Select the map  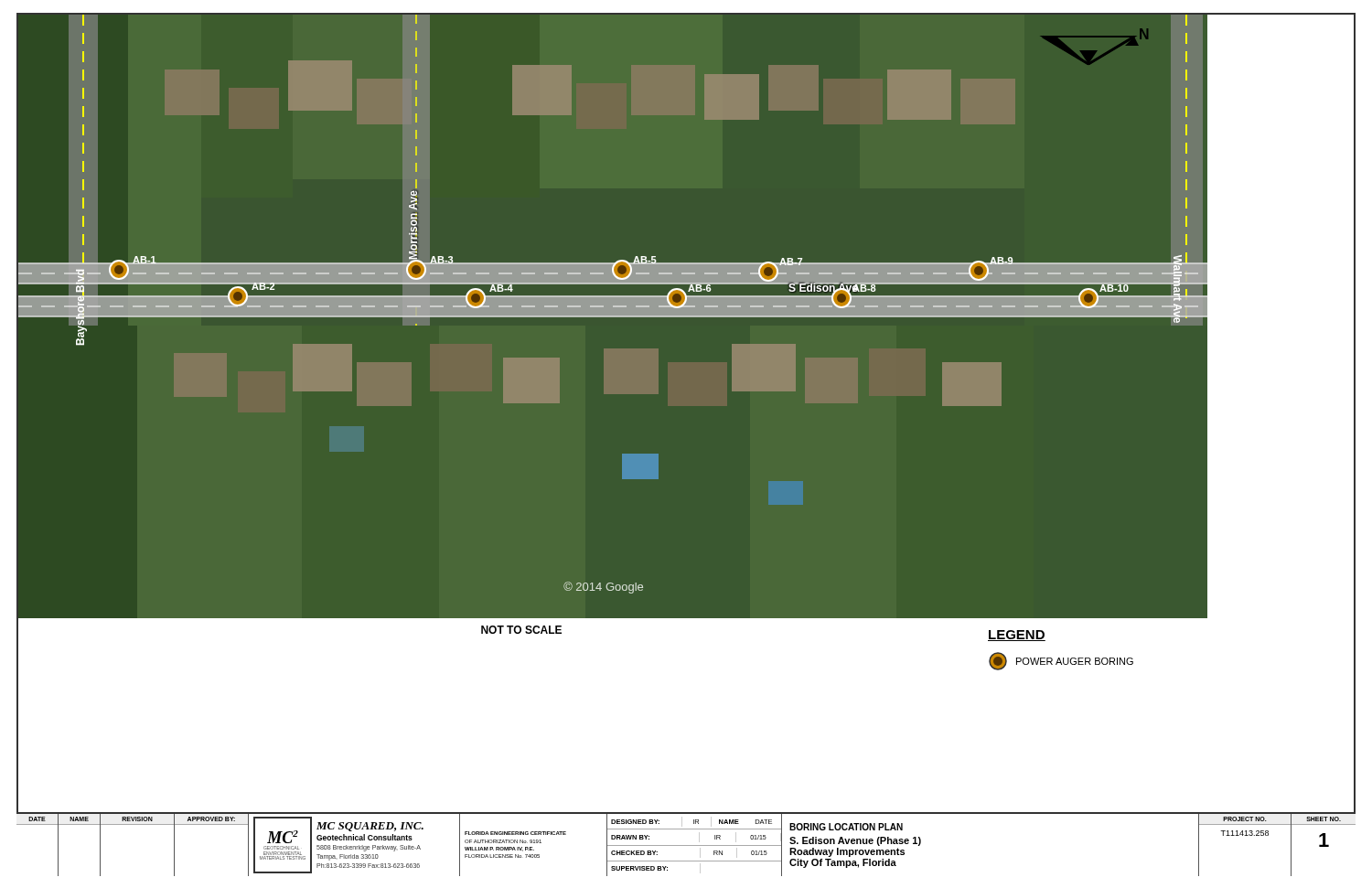(x=613, y=316)
